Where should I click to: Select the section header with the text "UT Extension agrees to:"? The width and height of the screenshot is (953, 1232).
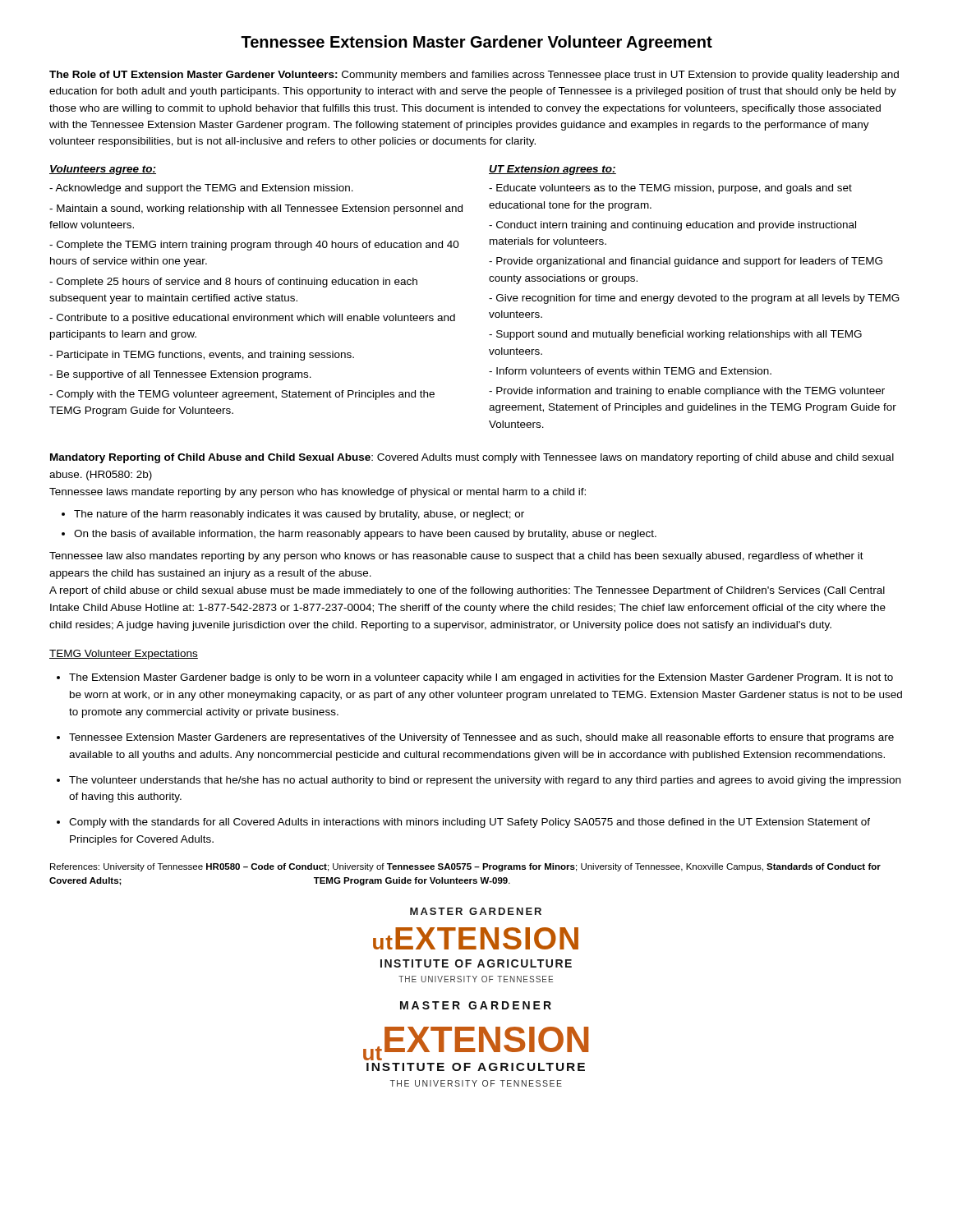pos(552,169)
